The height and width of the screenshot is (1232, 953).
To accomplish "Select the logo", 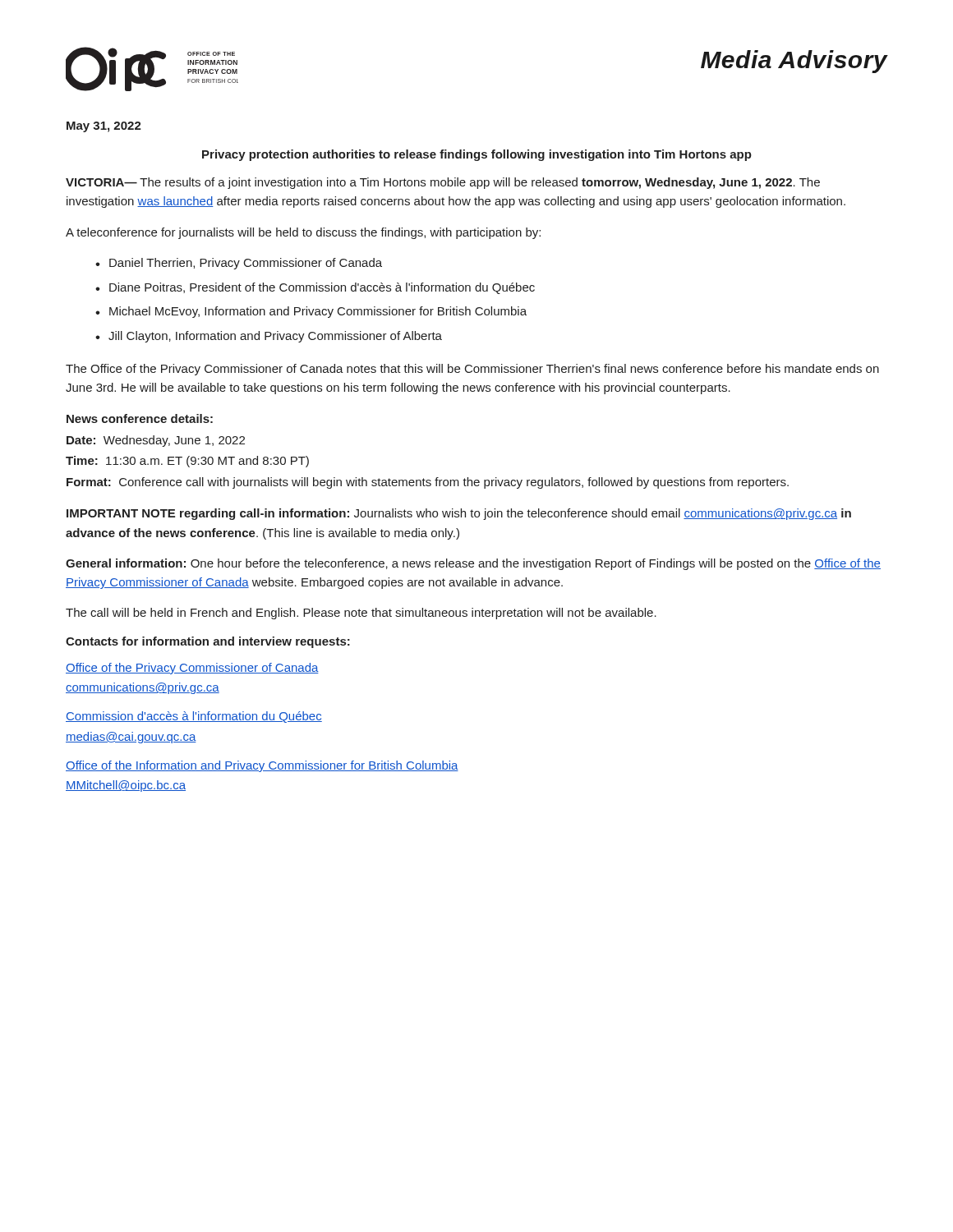I will click(x=152, y=69).
